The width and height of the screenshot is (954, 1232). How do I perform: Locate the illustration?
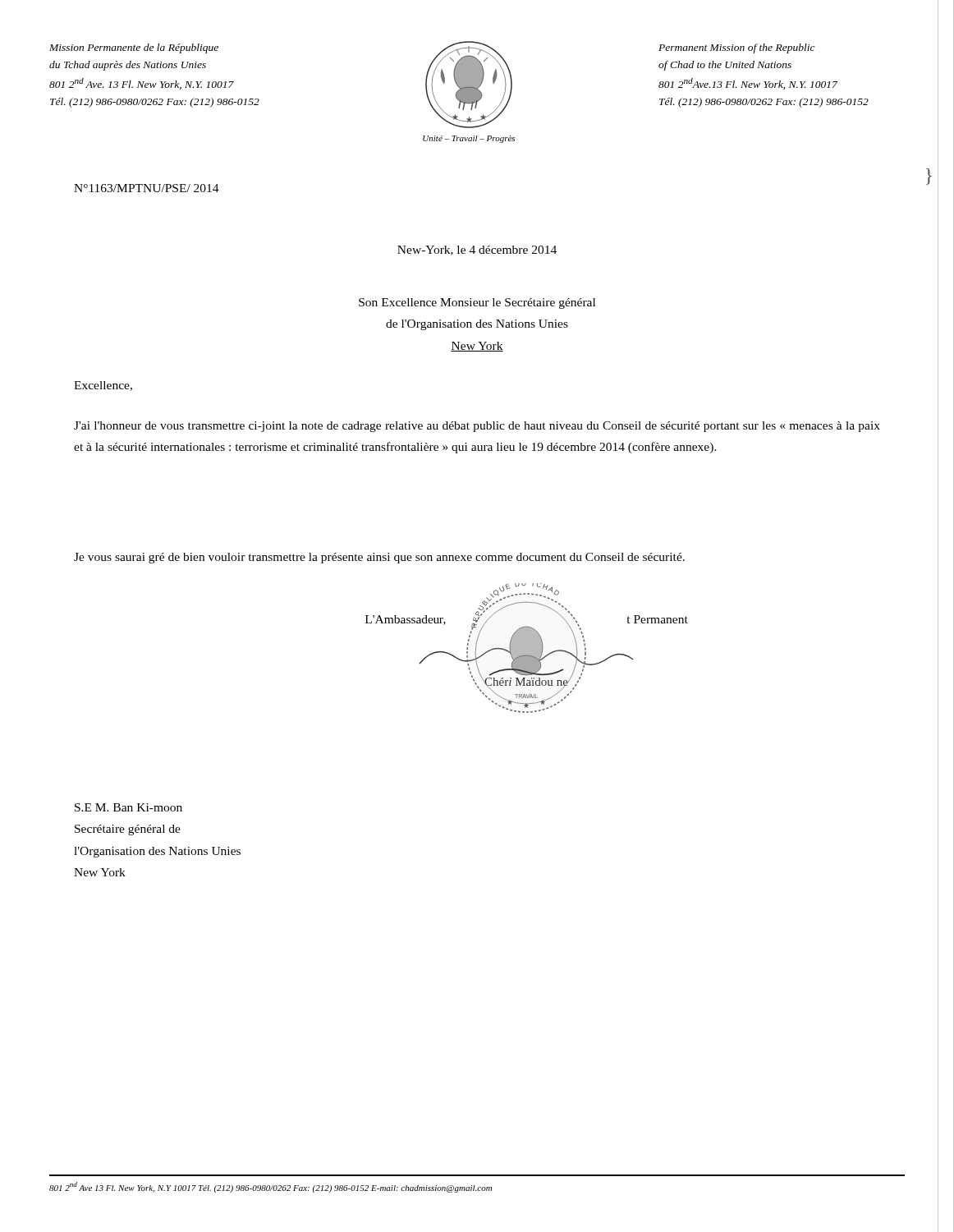coord(526,650)
